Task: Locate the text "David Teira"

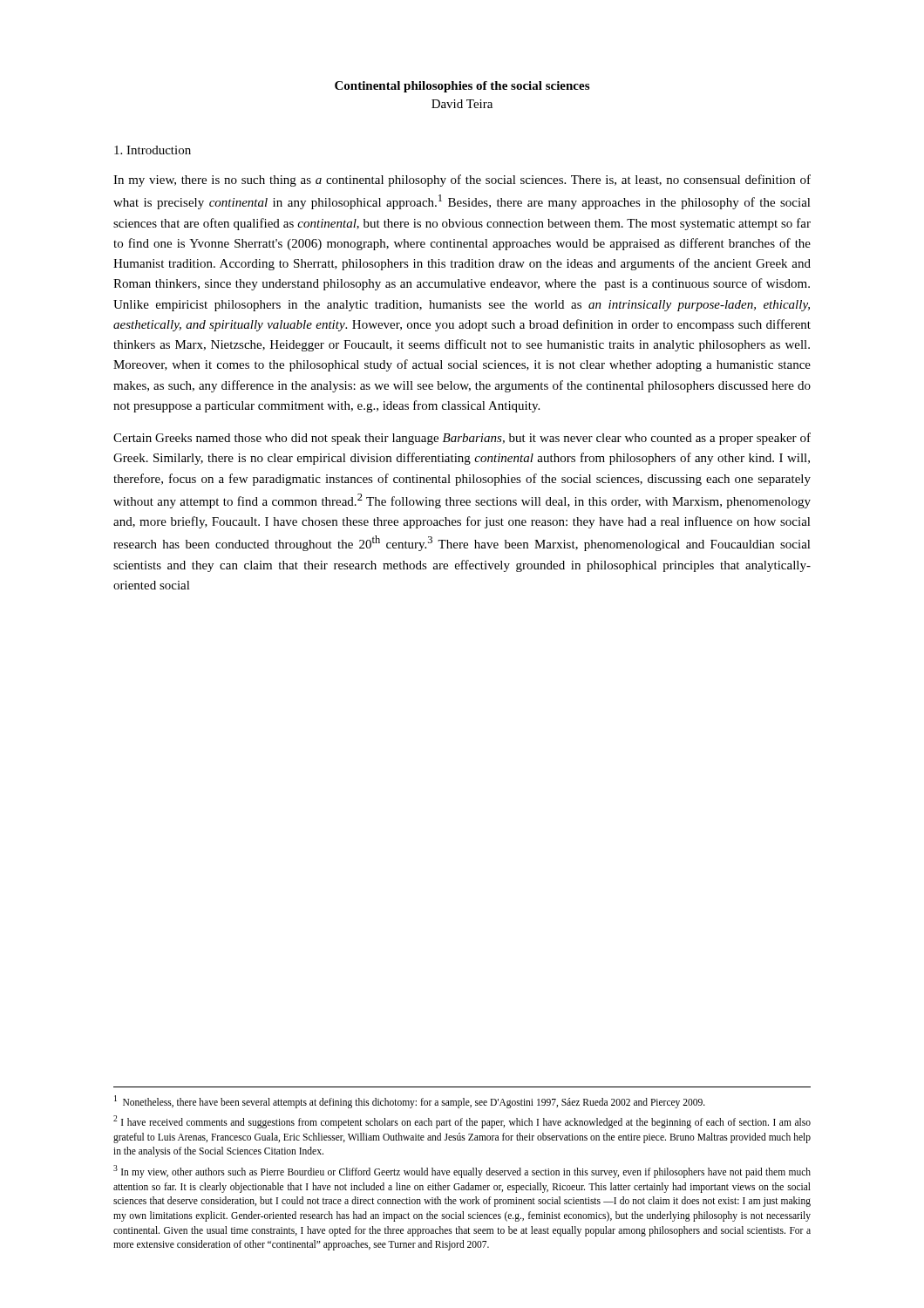Action: tap(462, 104)
